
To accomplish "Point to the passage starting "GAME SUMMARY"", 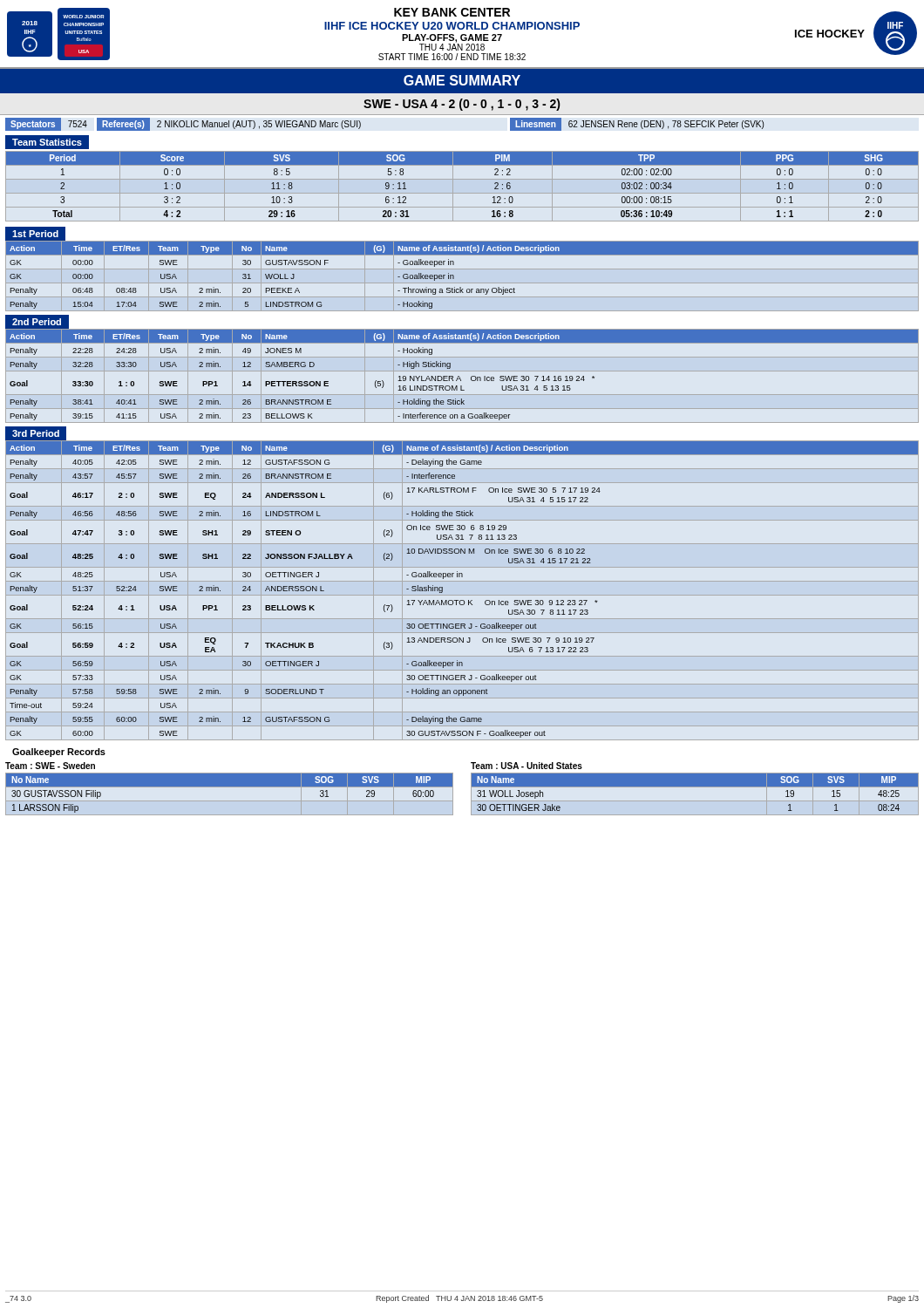I will click(x=462, y=81).
